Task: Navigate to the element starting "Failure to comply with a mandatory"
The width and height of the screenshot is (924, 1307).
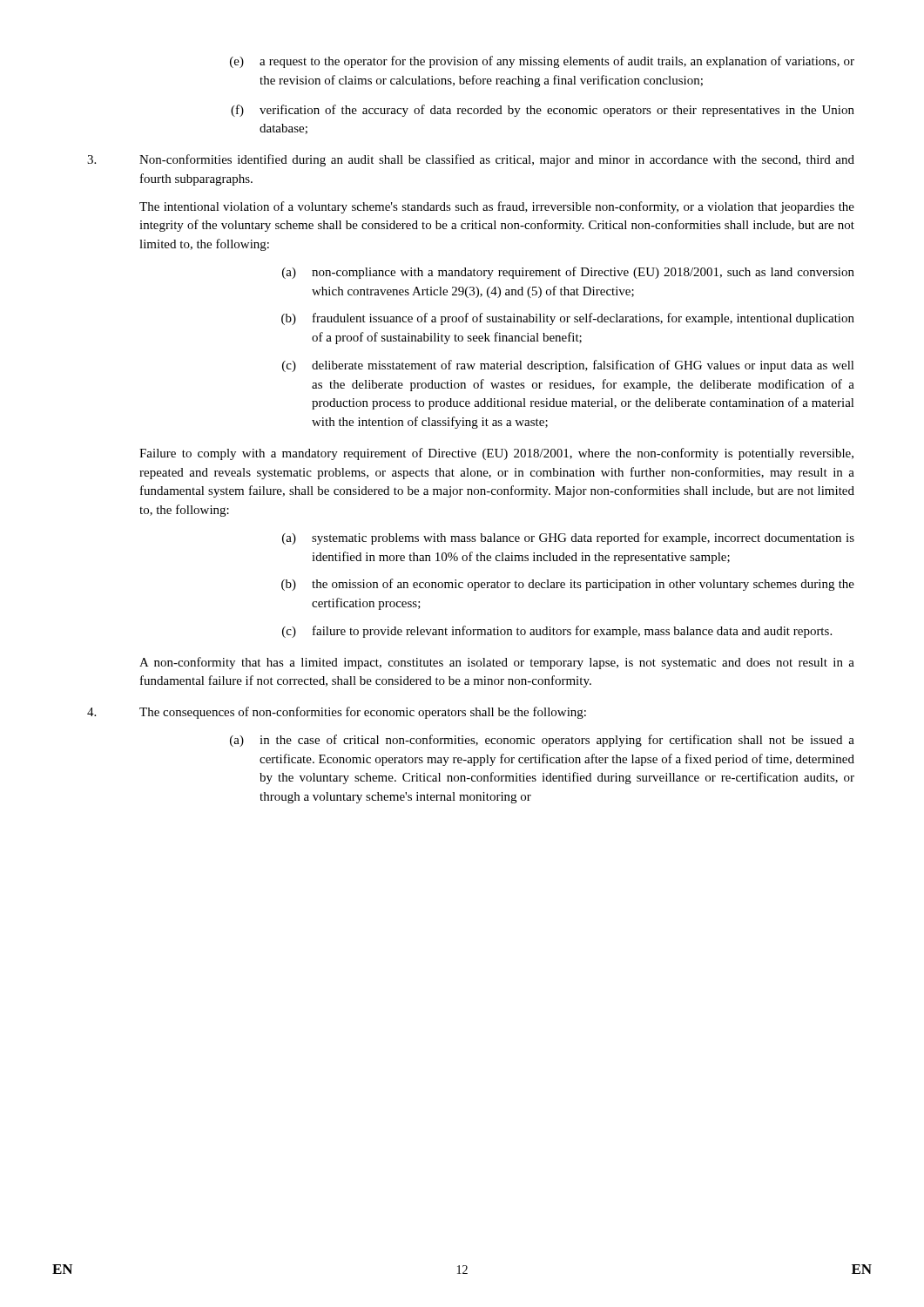Action: click(x=497, y=481)
